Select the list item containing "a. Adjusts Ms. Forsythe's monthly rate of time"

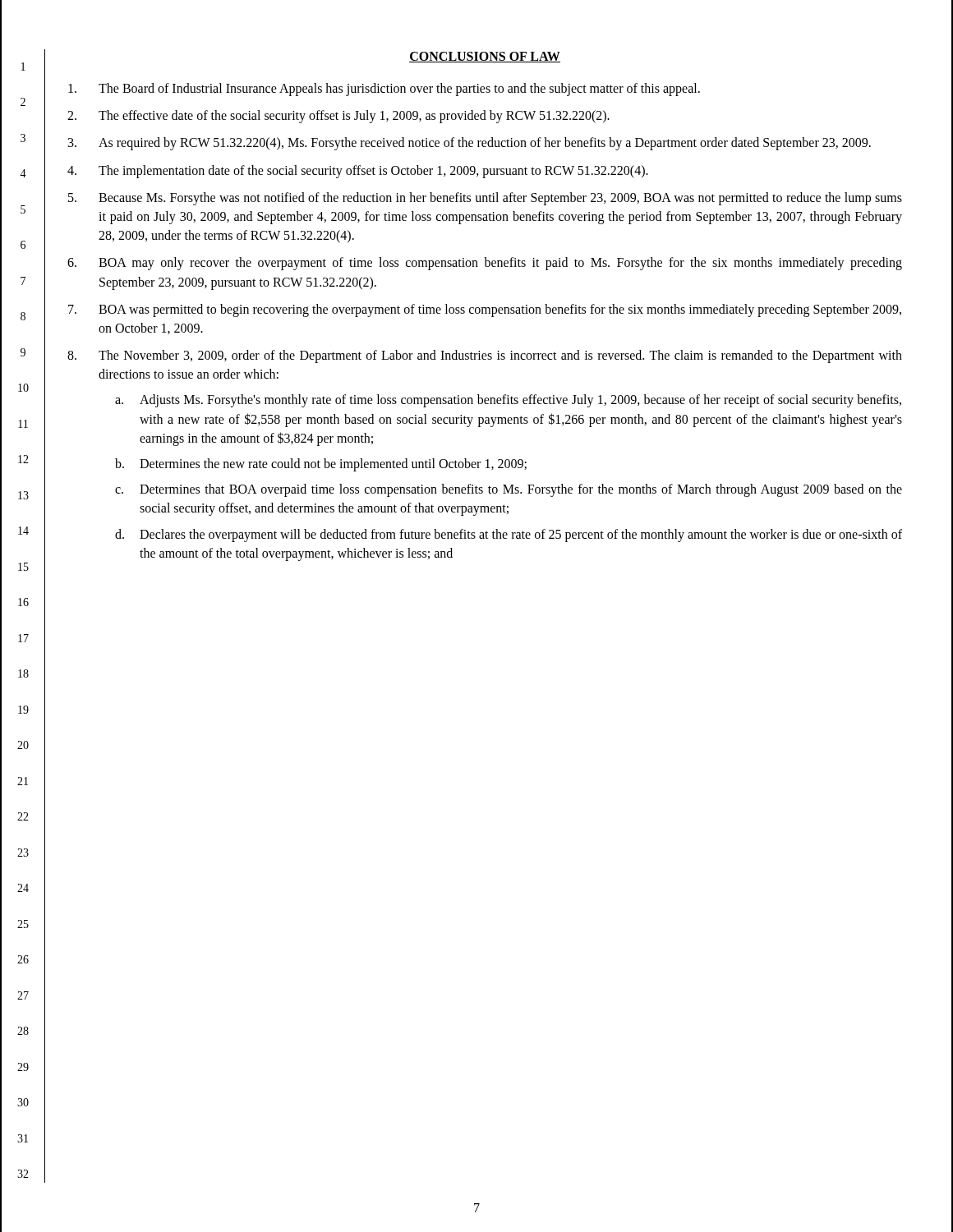coord(509,419)
